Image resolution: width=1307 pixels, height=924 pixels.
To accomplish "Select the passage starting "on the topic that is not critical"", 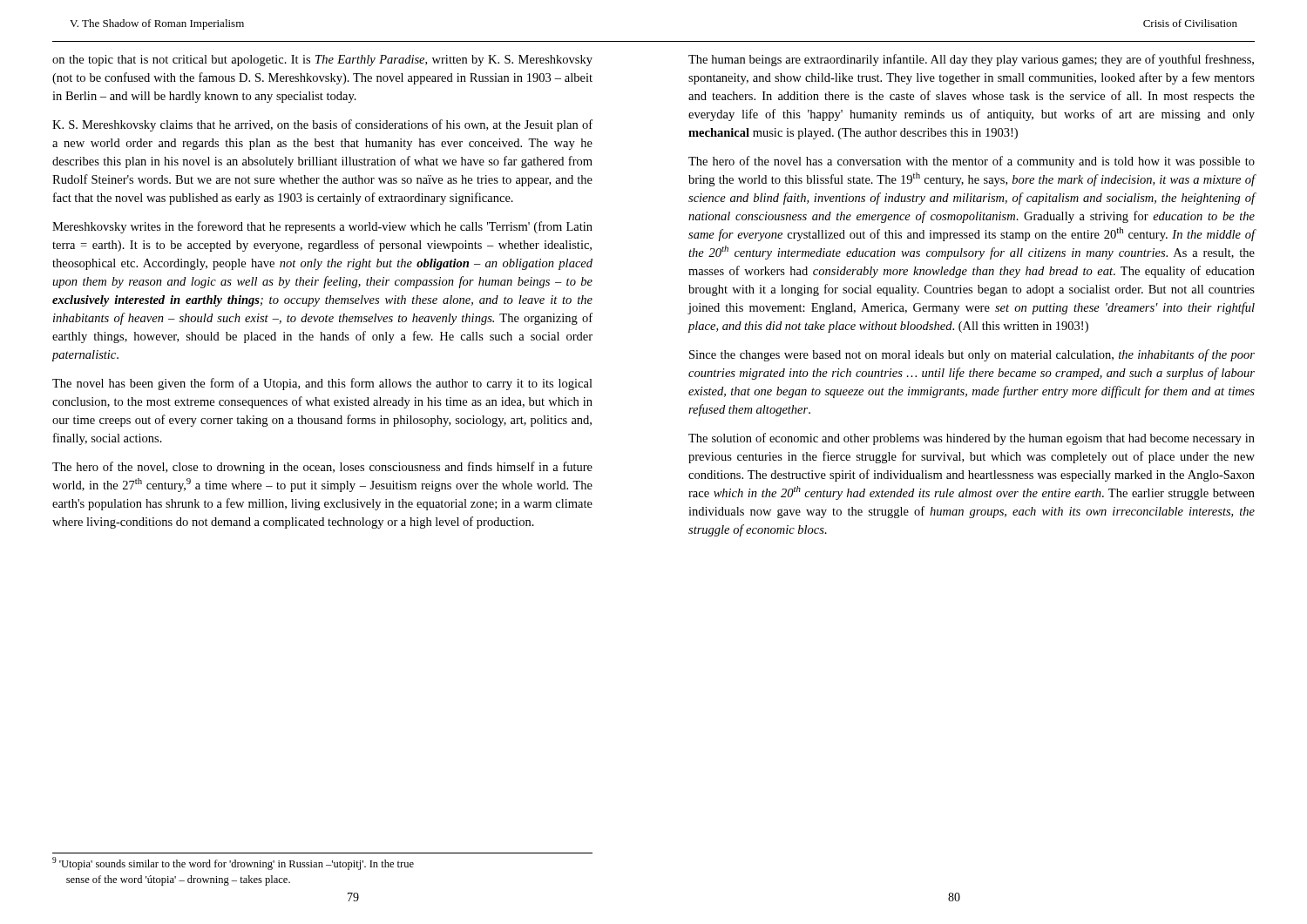I will tap(322, 291).
